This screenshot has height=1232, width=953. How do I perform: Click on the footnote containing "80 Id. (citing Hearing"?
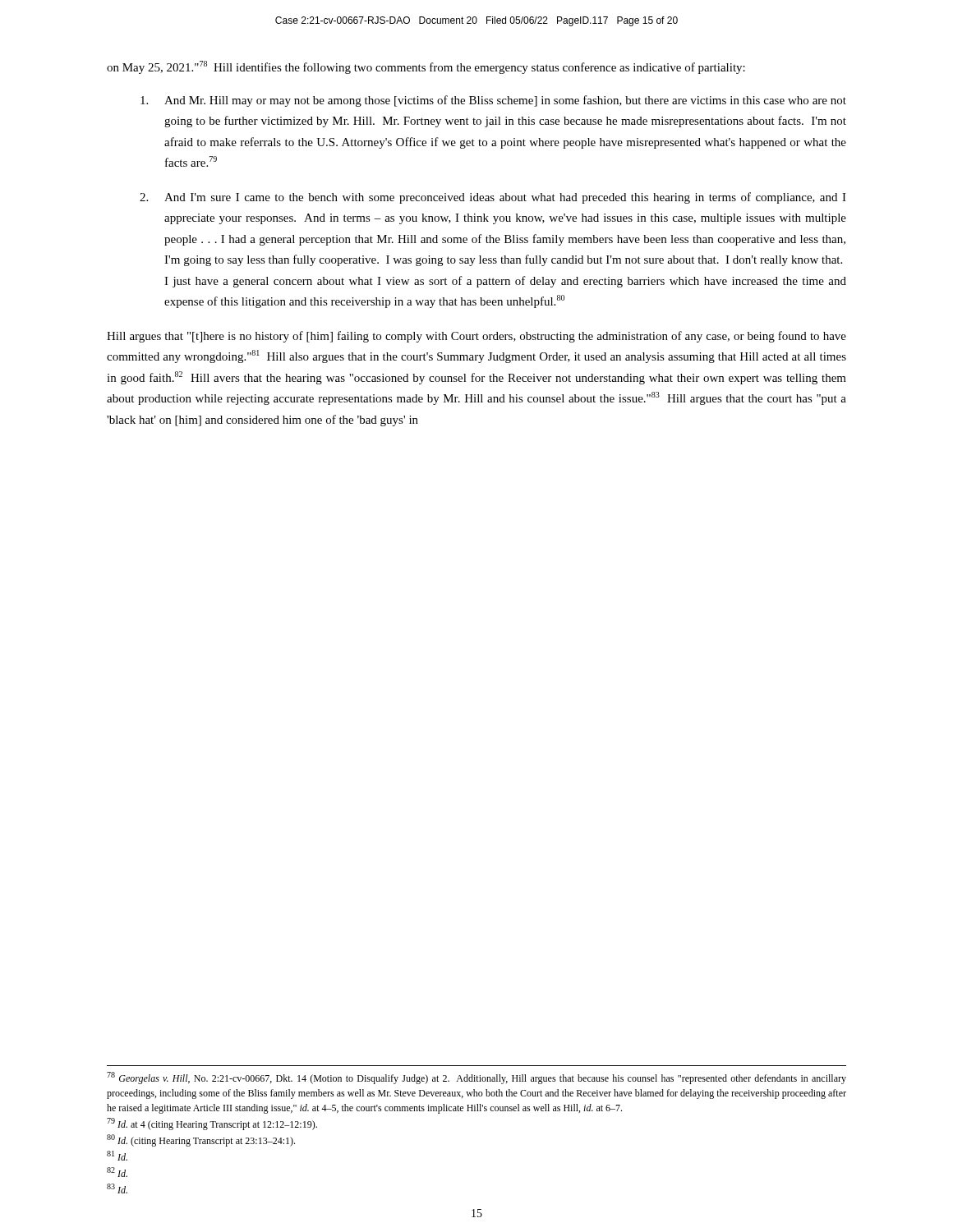click(x=201, y=1140)
